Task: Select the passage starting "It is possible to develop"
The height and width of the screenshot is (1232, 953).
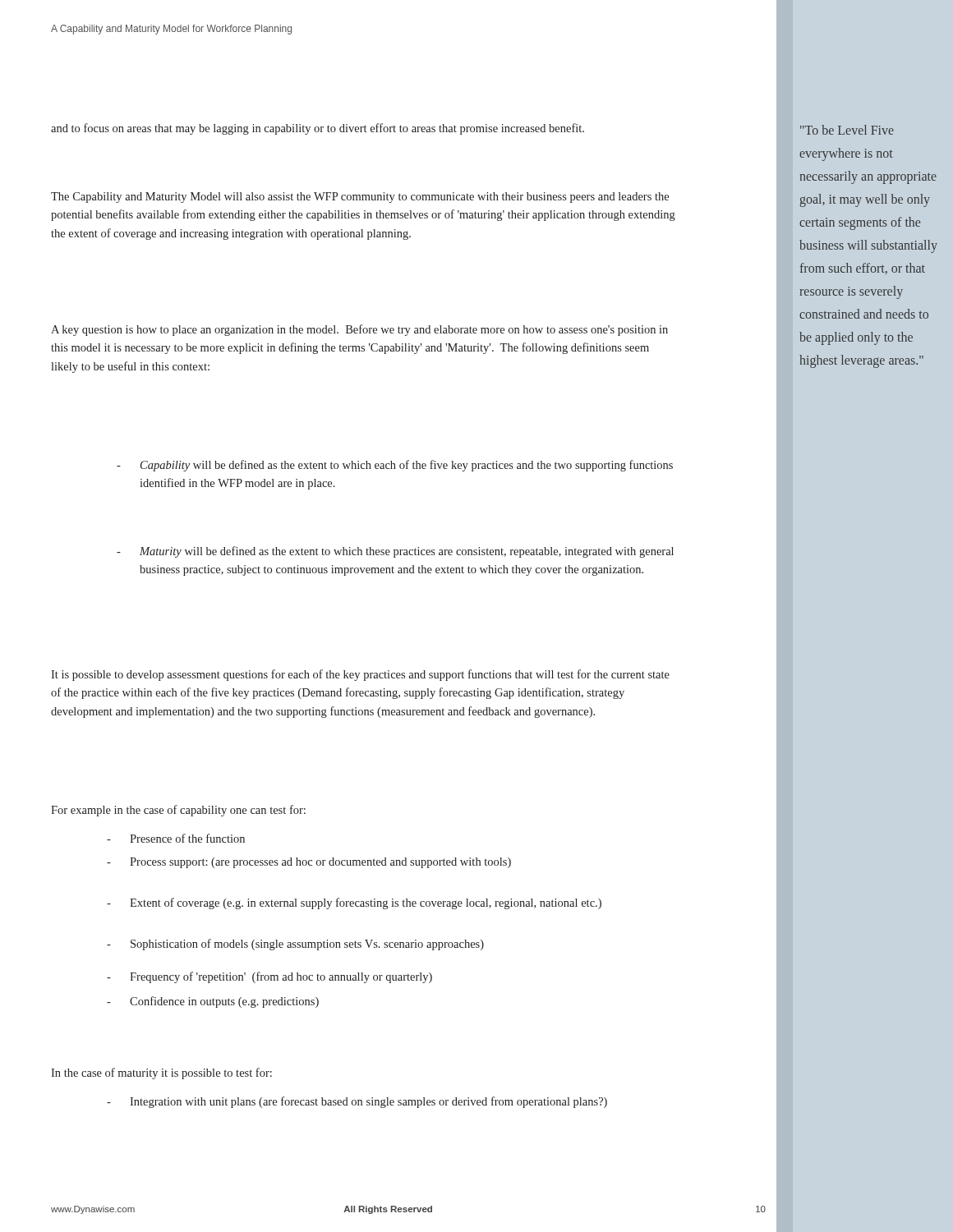Action: click(x=360, y=693)
